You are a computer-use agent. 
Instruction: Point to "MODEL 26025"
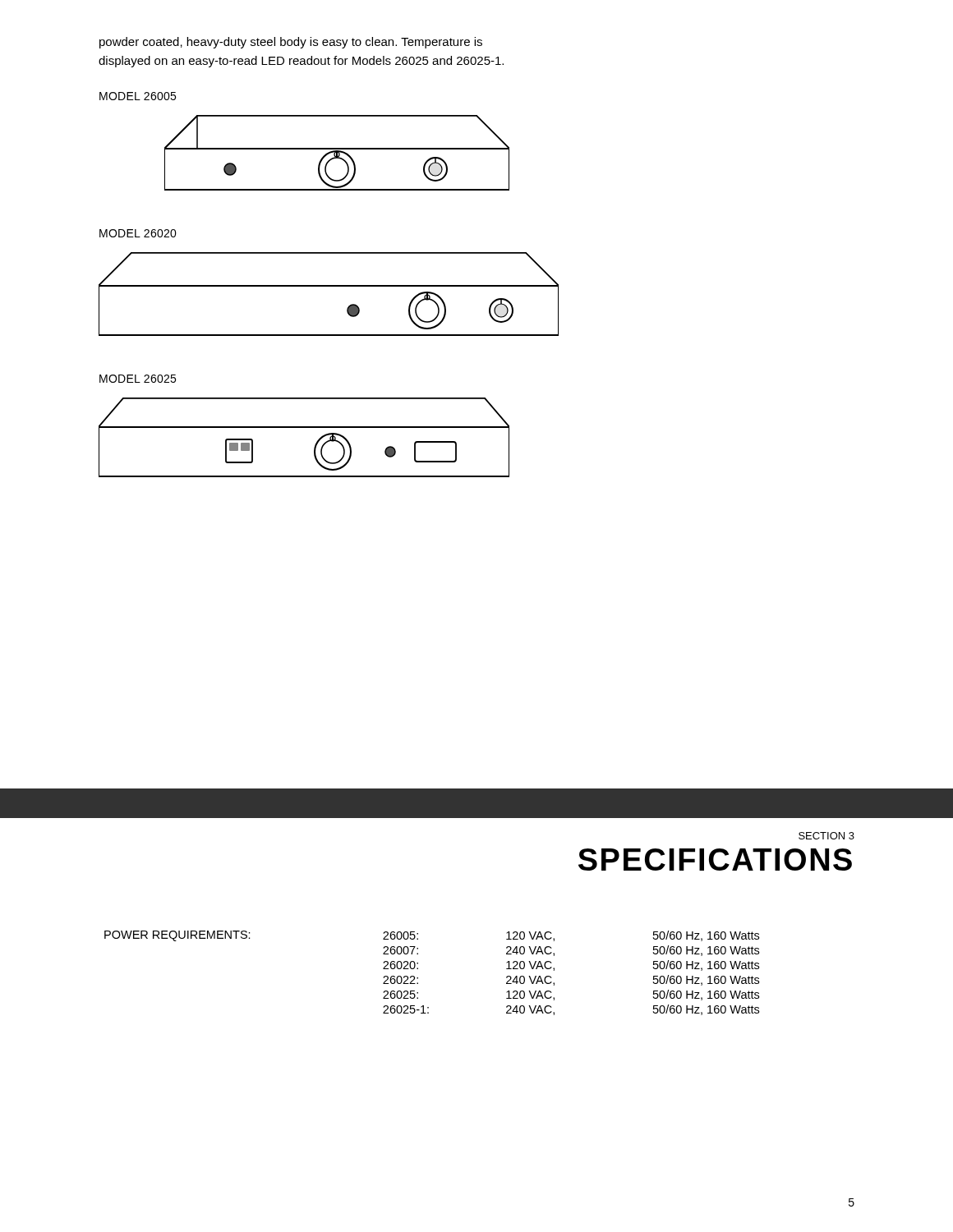coord(138,379)
